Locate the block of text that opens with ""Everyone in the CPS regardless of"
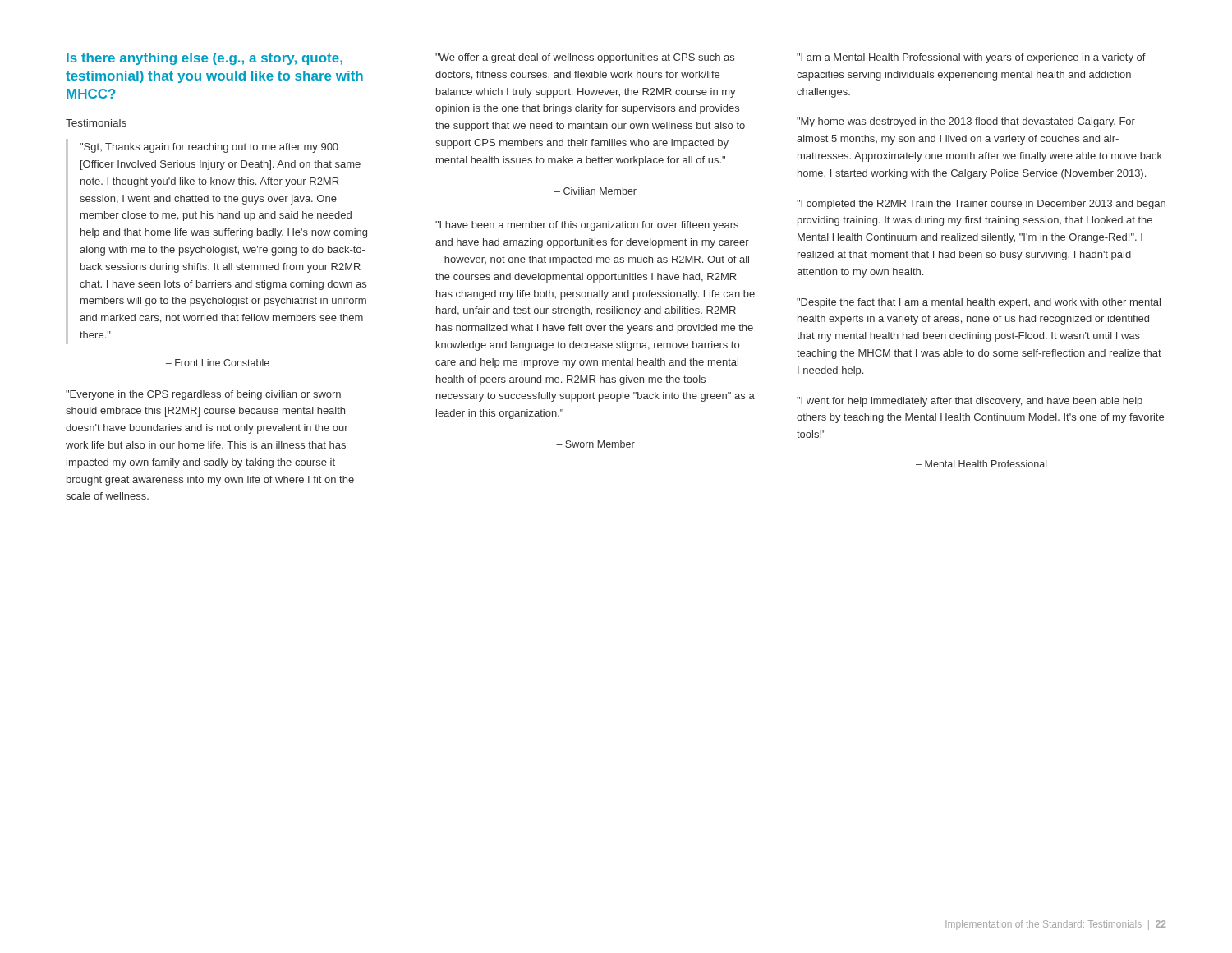1232x953 pixels. 210,445
